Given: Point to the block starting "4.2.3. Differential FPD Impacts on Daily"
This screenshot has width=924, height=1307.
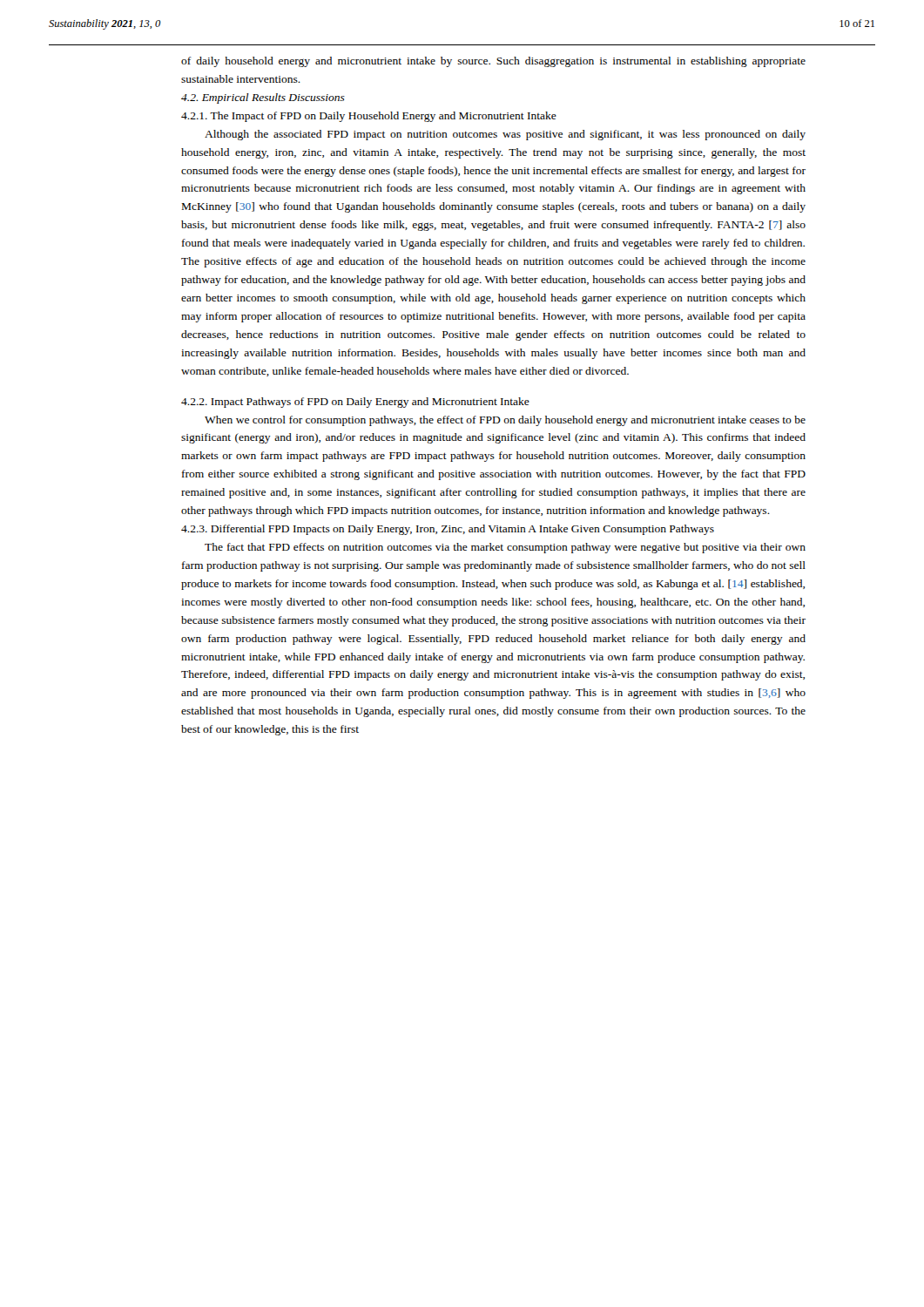Looking at the screenshot, I should coord(493,529).
